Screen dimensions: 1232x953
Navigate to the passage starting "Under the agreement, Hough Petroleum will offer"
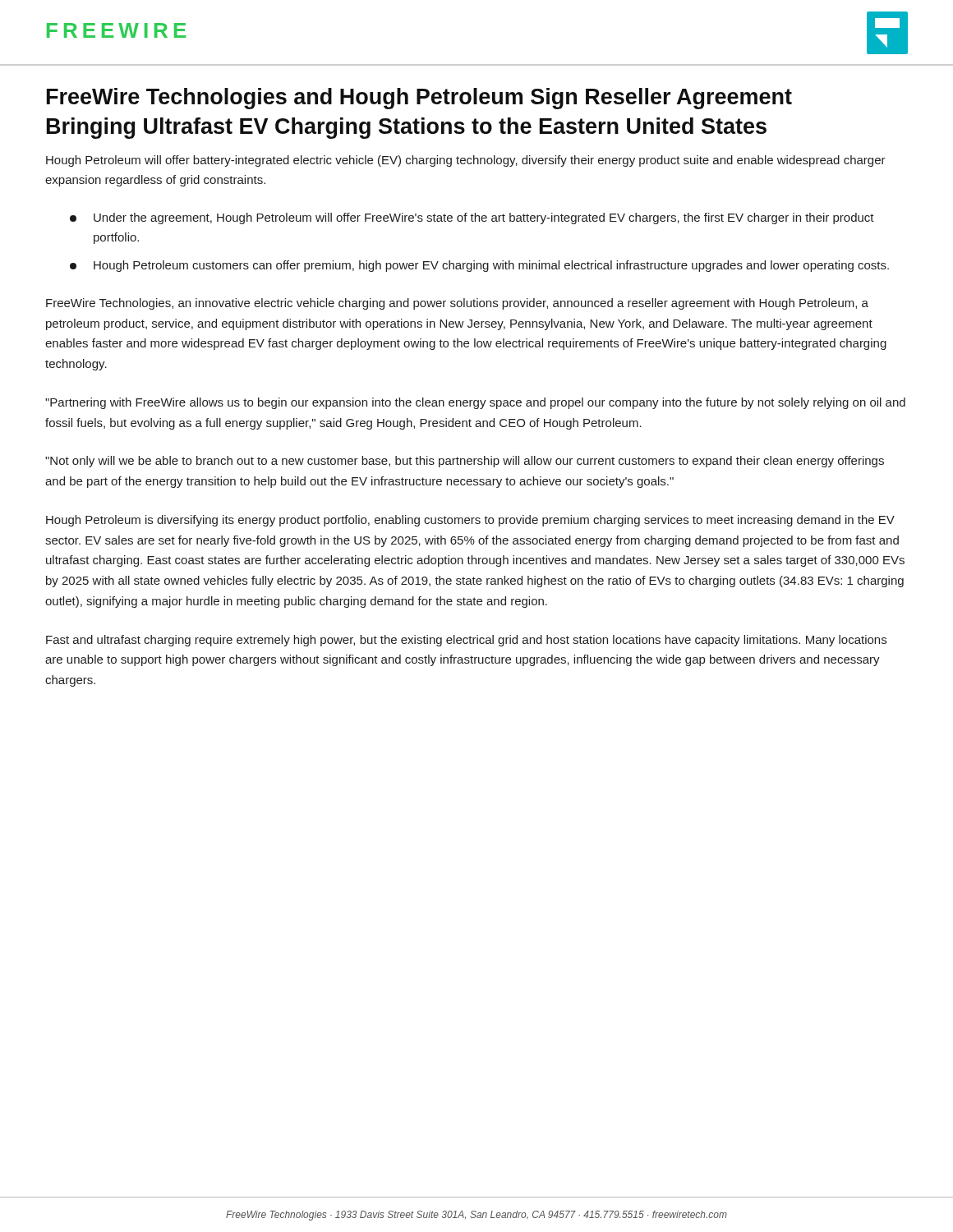483,227
